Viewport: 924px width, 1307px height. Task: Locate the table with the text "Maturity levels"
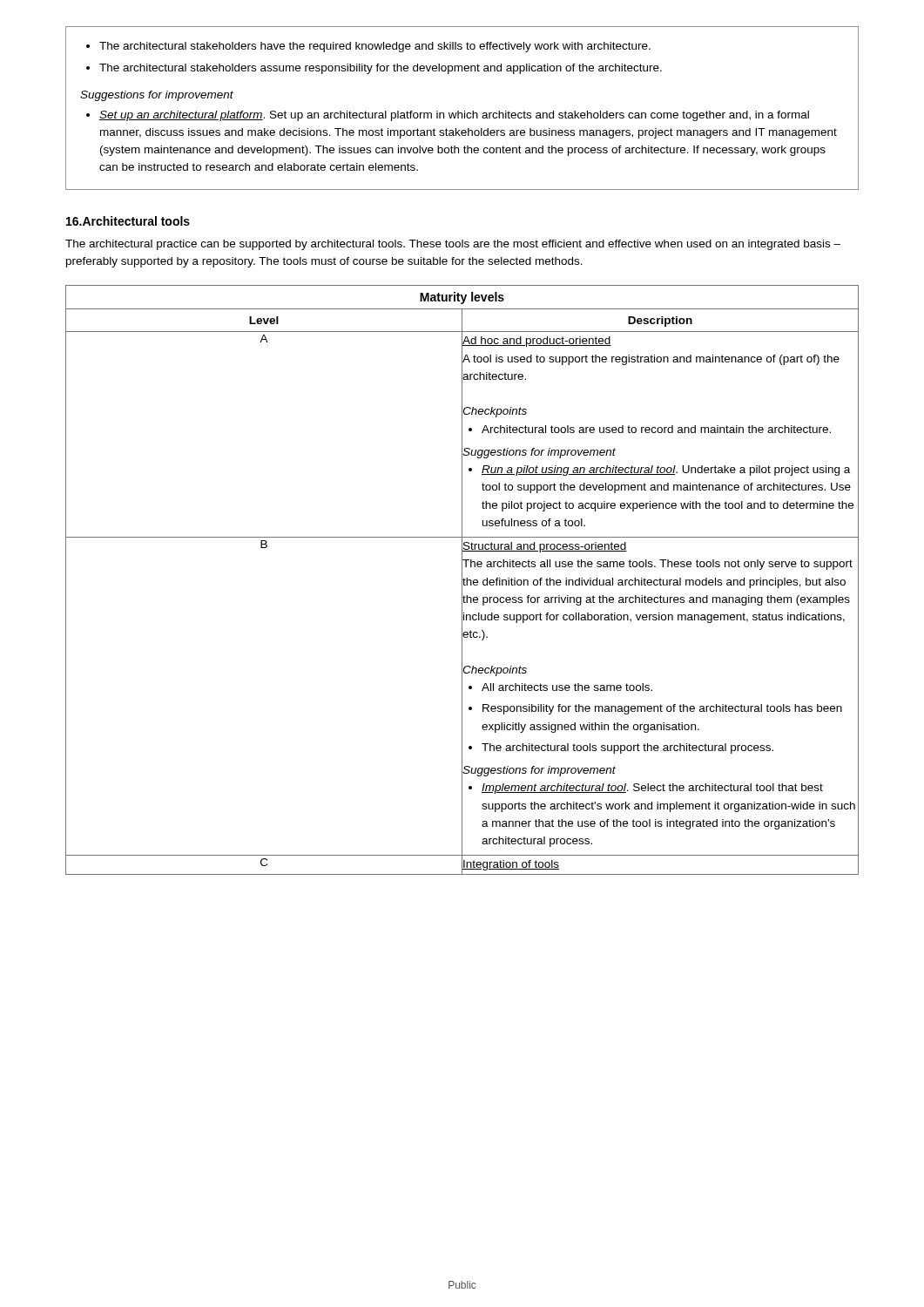pos(462,580)
